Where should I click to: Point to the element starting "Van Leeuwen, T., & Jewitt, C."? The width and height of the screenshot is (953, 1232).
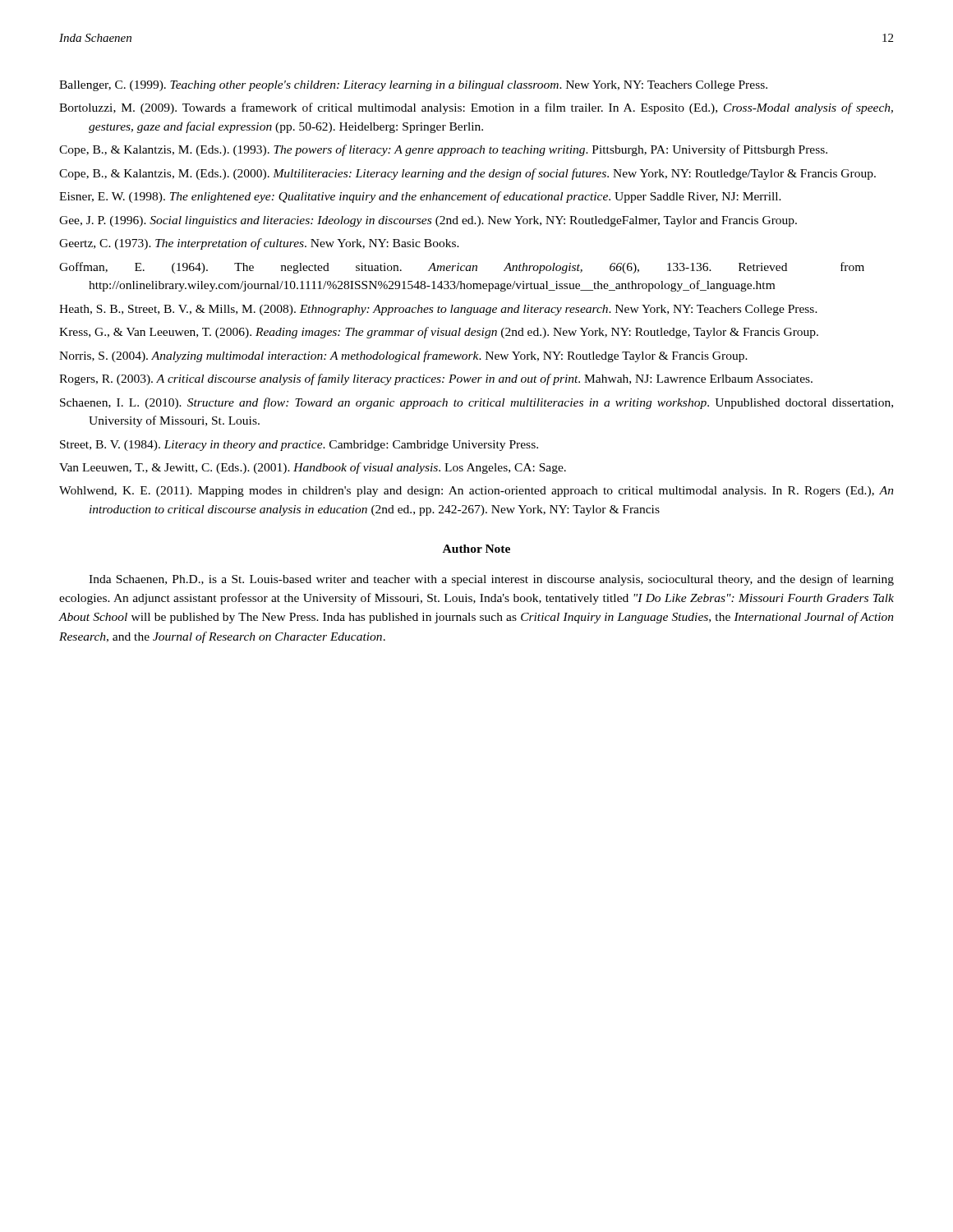313,467
